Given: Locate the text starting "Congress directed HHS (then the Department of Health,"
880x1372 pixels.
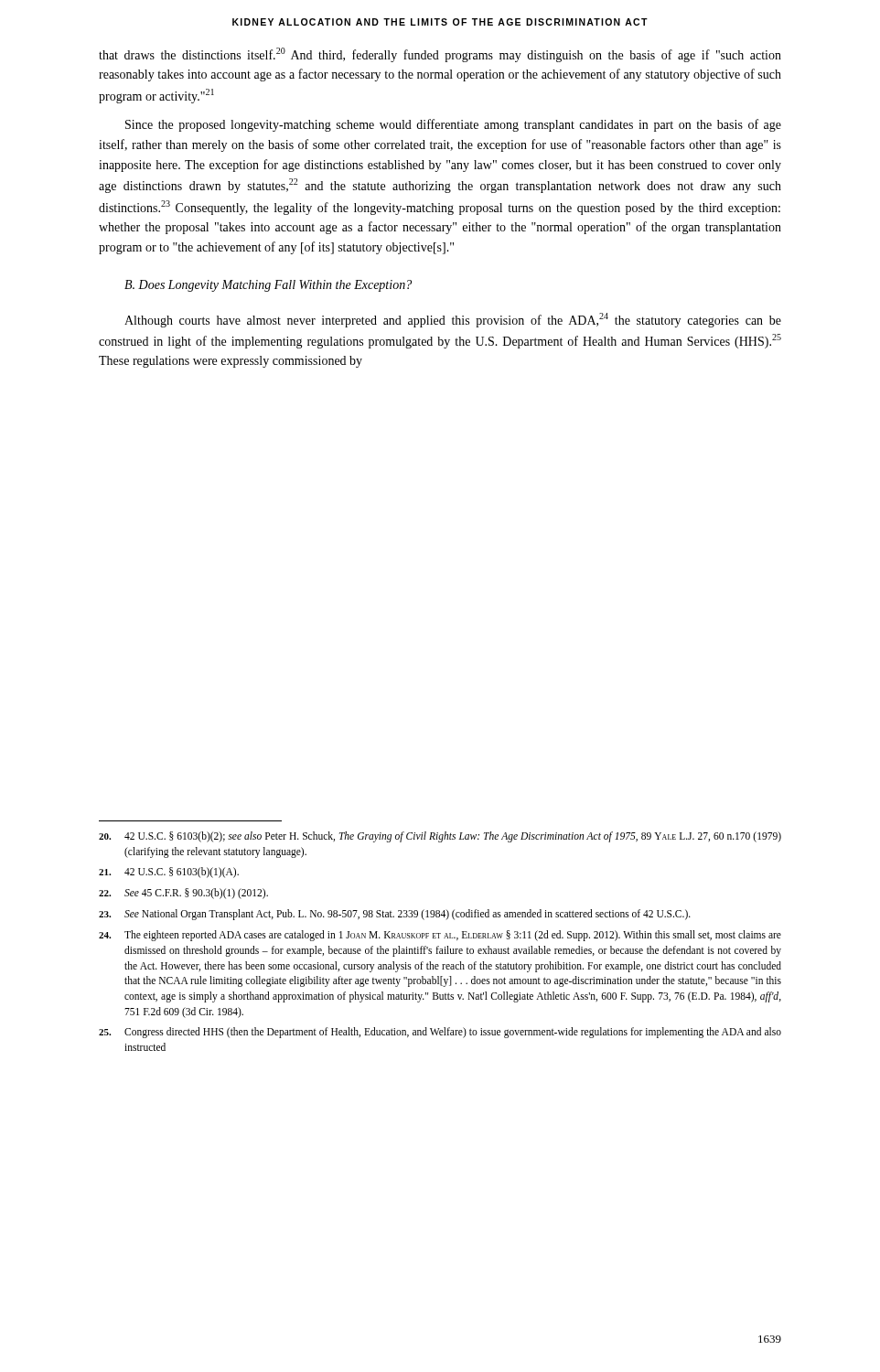Looking at the screenshot, I should coord(440,1040).
